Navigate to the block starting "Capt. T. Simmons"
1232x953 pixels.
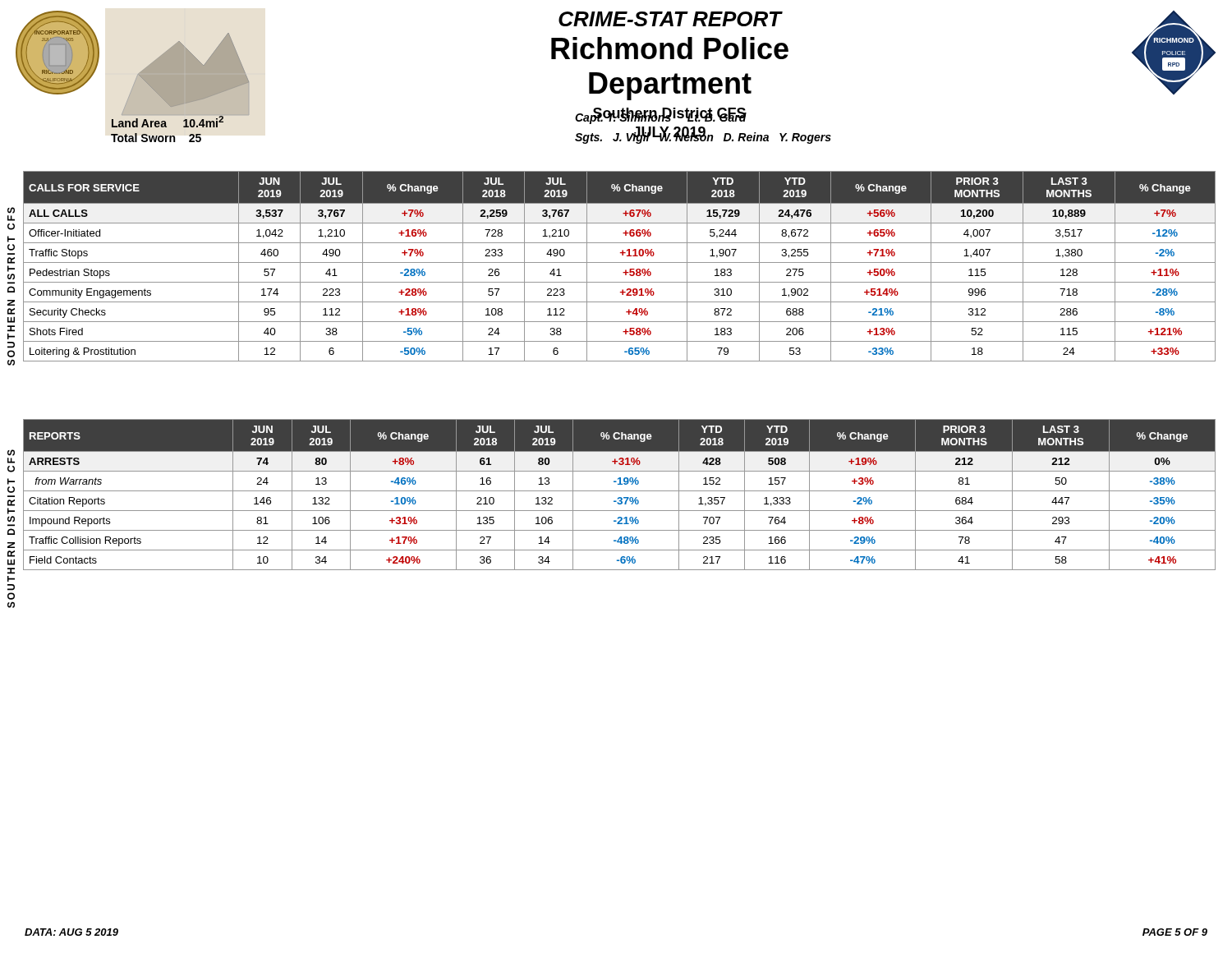pos(703,127)
